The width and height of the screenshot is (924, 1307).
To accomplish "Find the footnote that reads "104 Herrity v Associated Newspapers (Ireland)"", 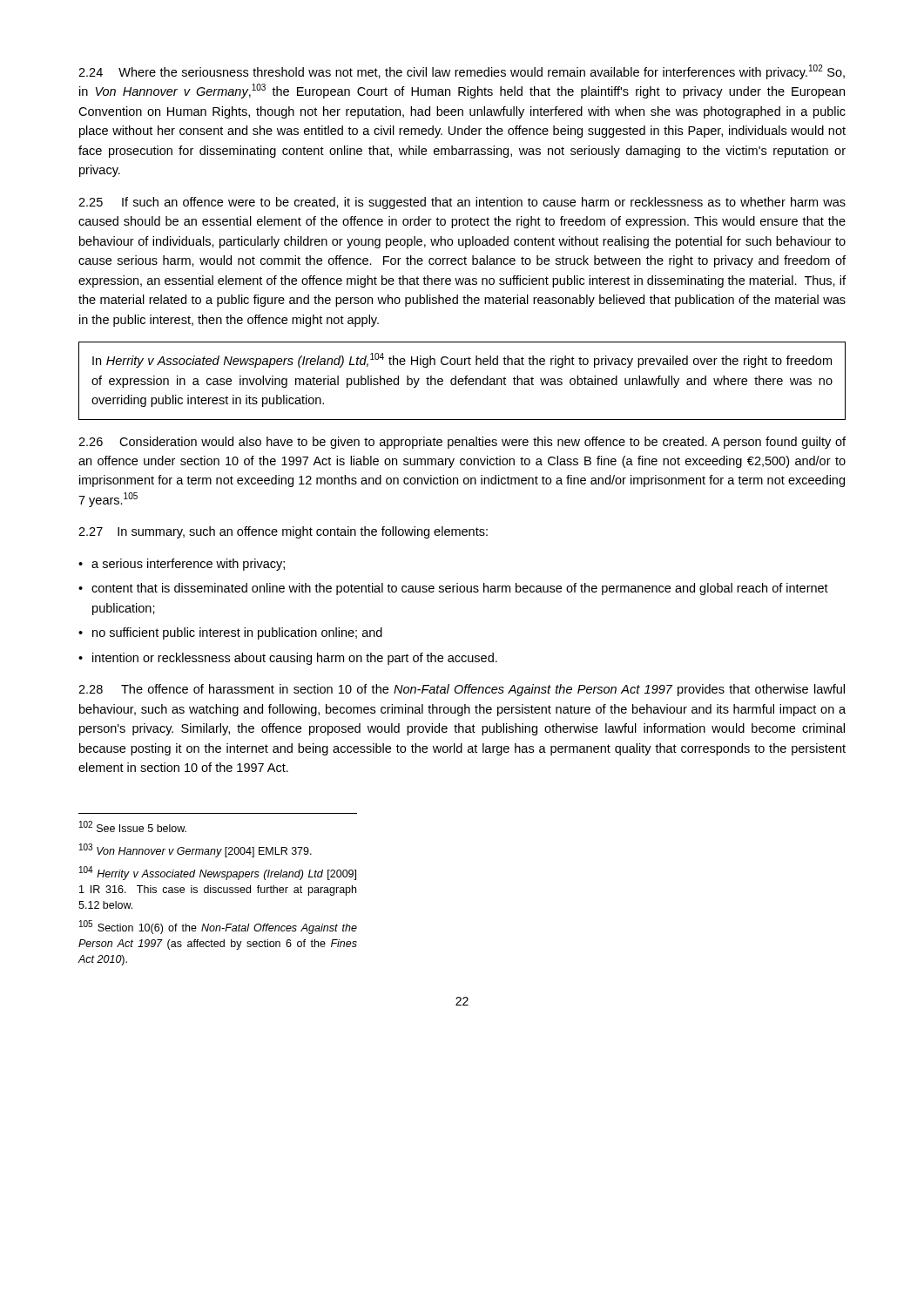I will coord(218,889).
